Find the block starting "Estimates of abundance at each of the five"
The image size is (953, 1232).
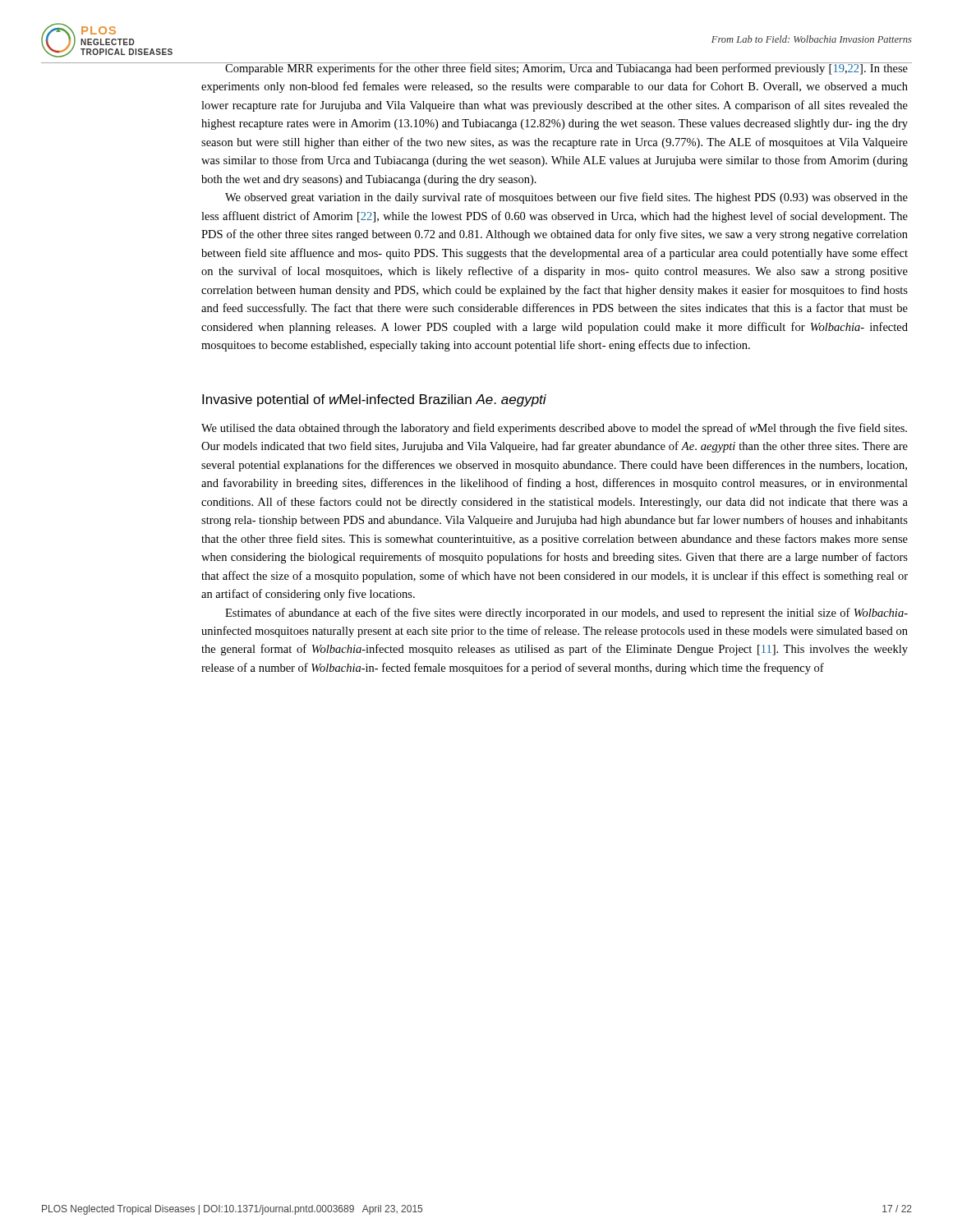[555, 640]
